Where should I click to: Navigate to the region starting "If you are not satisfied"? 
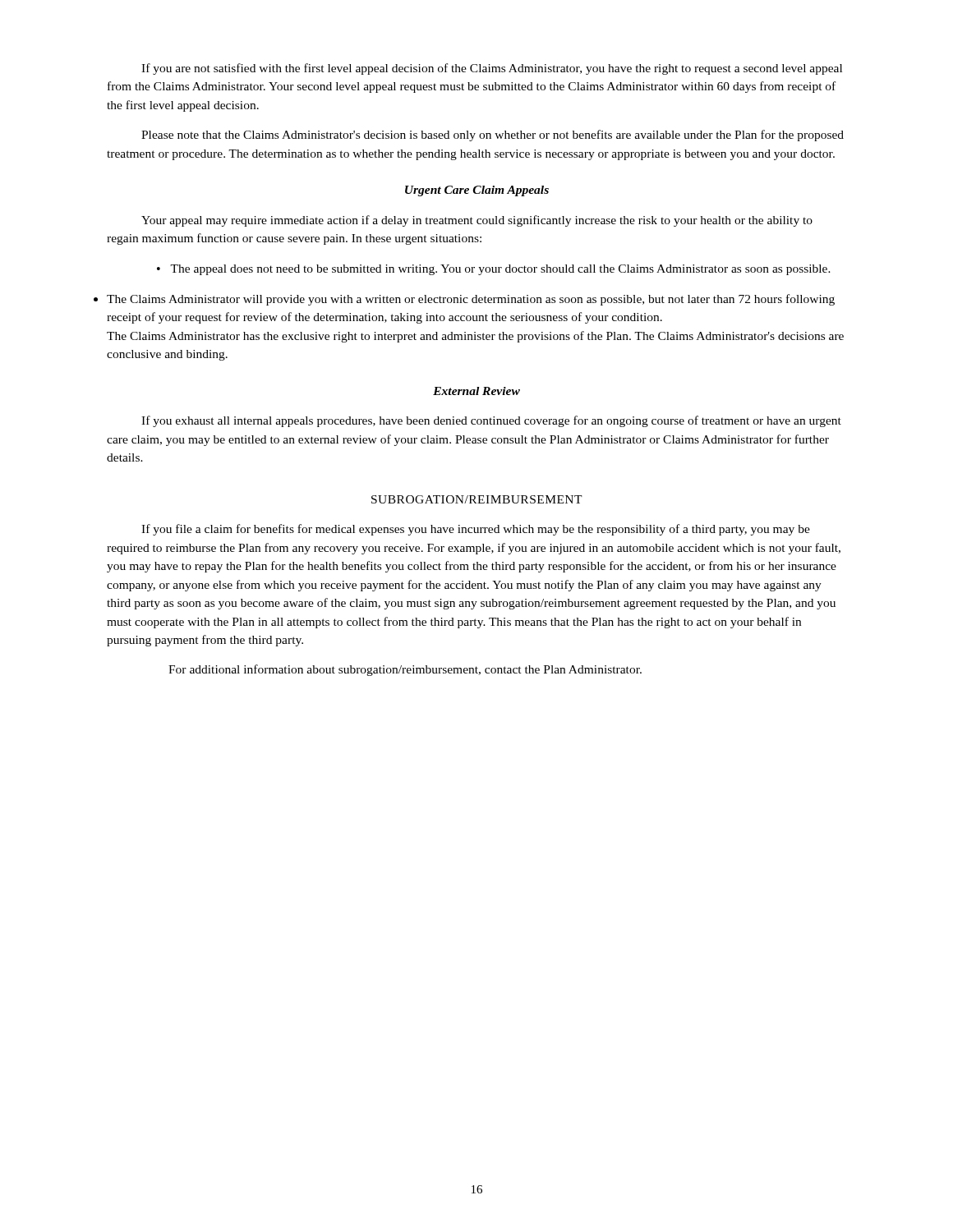point(476,87)
